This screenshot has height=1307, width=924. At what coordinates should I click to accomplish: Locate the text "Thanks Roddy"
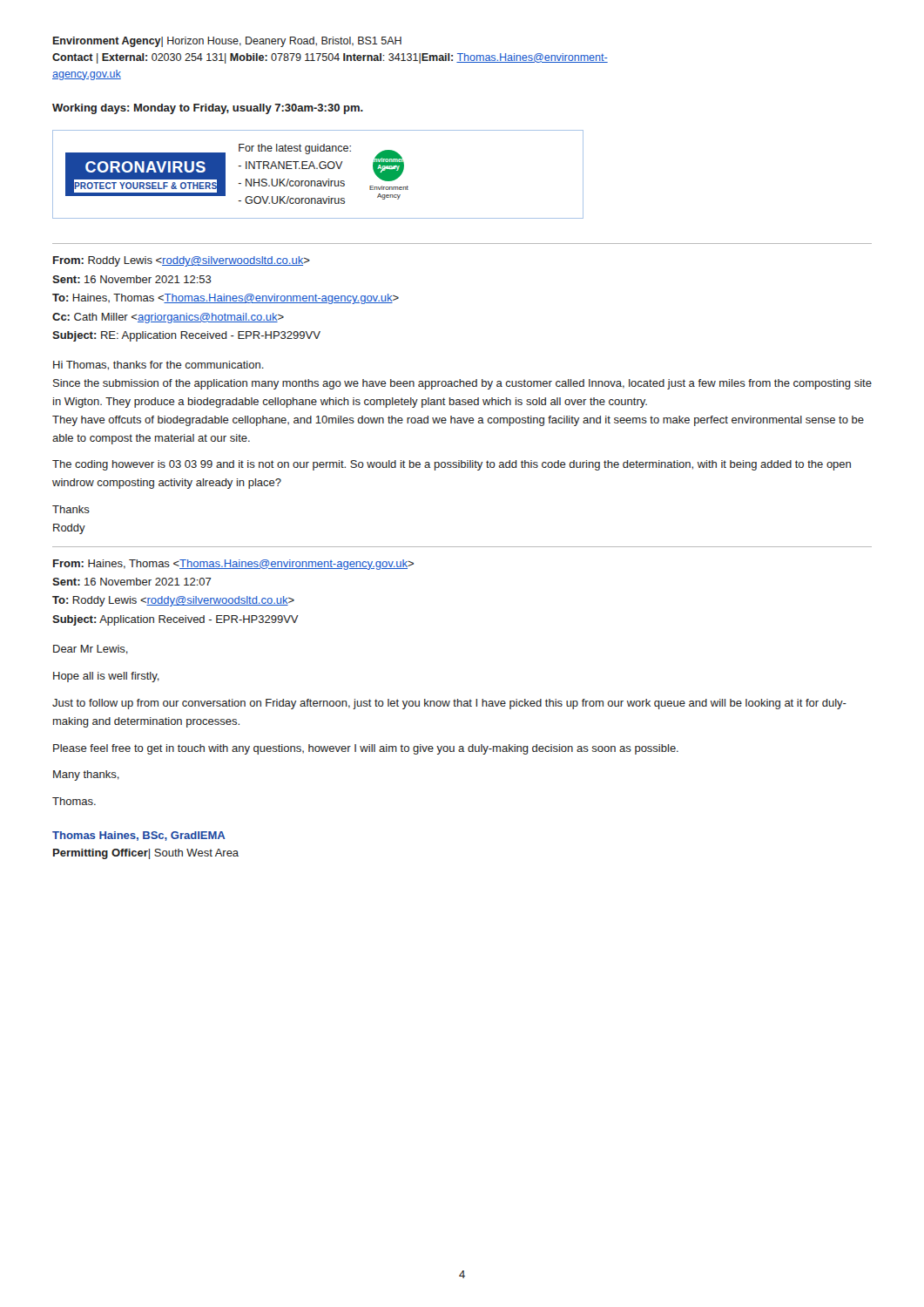[x=71, y=518]
